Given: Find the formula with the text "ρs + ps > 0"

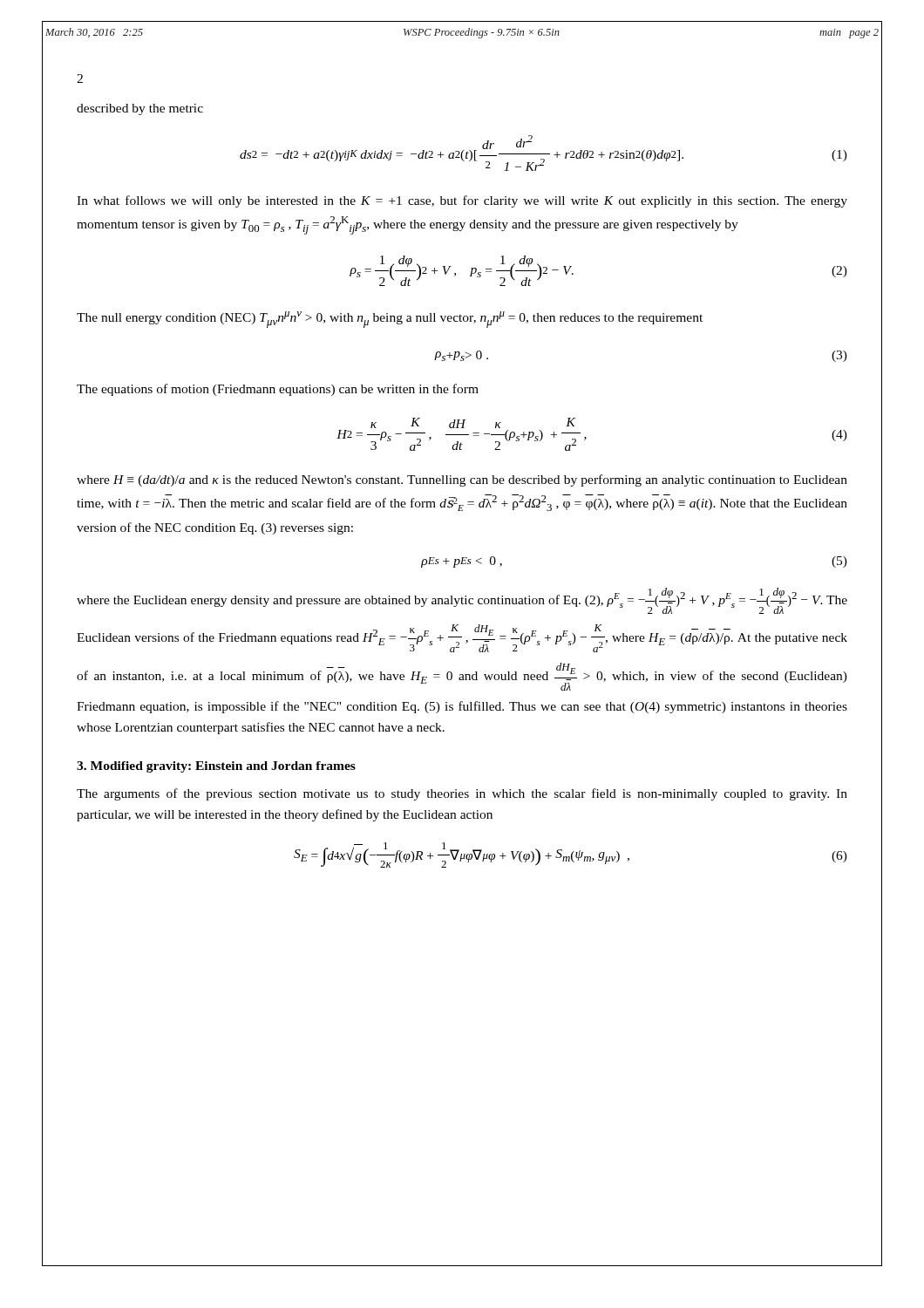Looking at the screenshot, I should coord(462,355).
